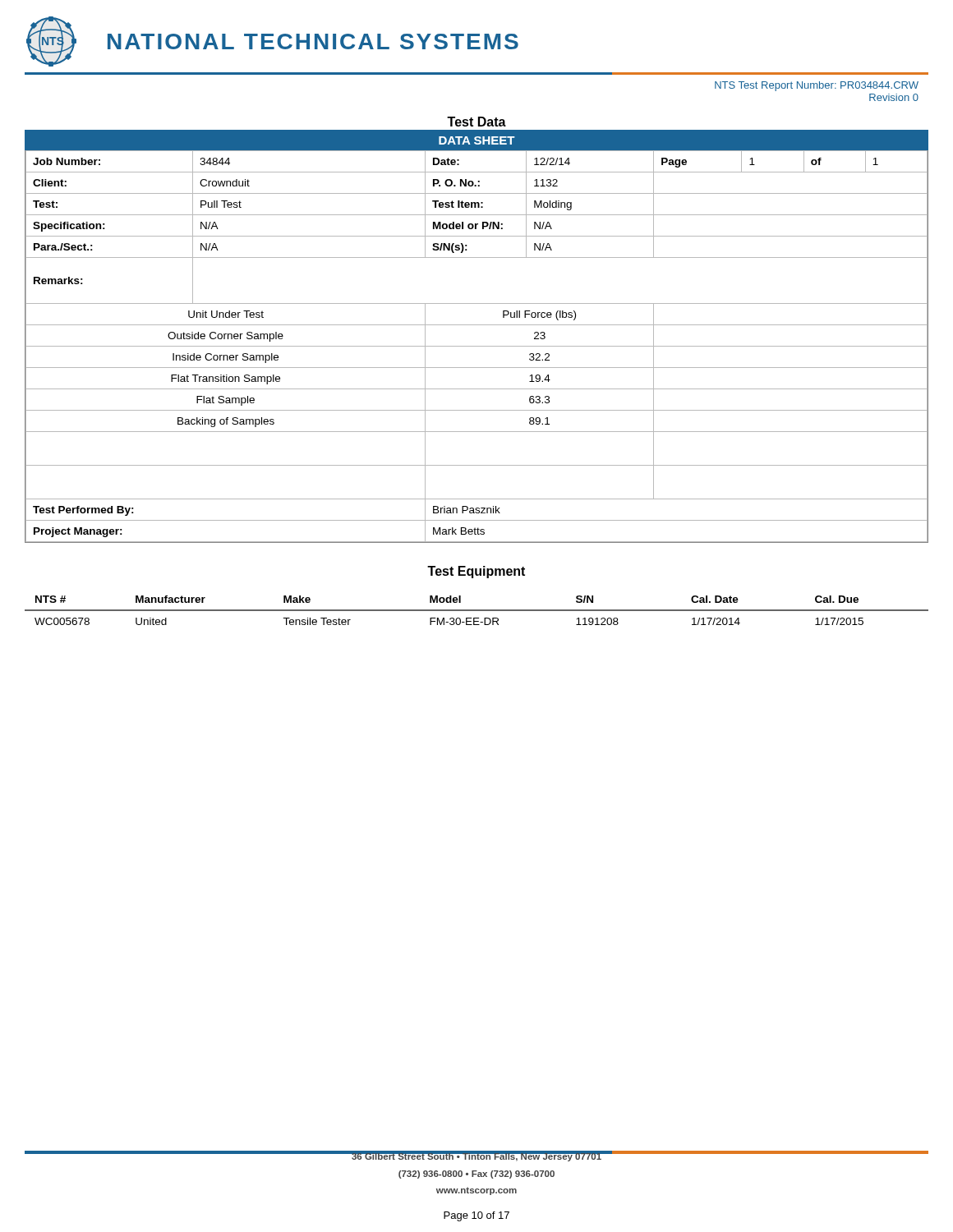Locate the text "Test Equipment"
This screenshot has height=1232, width=953.
(x=476, y=571)
